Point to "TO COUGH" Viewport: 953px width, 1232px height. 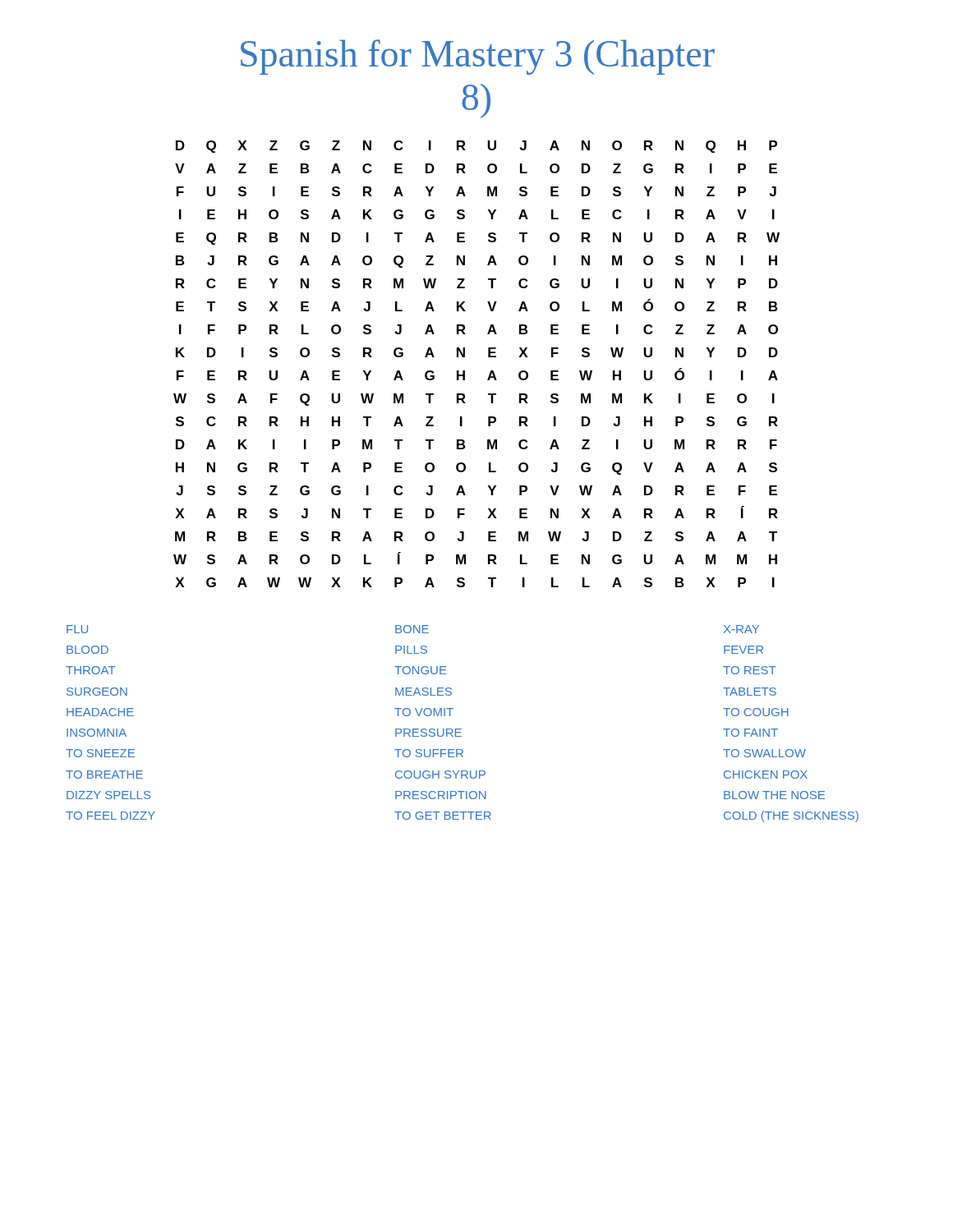(x=756, y=712)
